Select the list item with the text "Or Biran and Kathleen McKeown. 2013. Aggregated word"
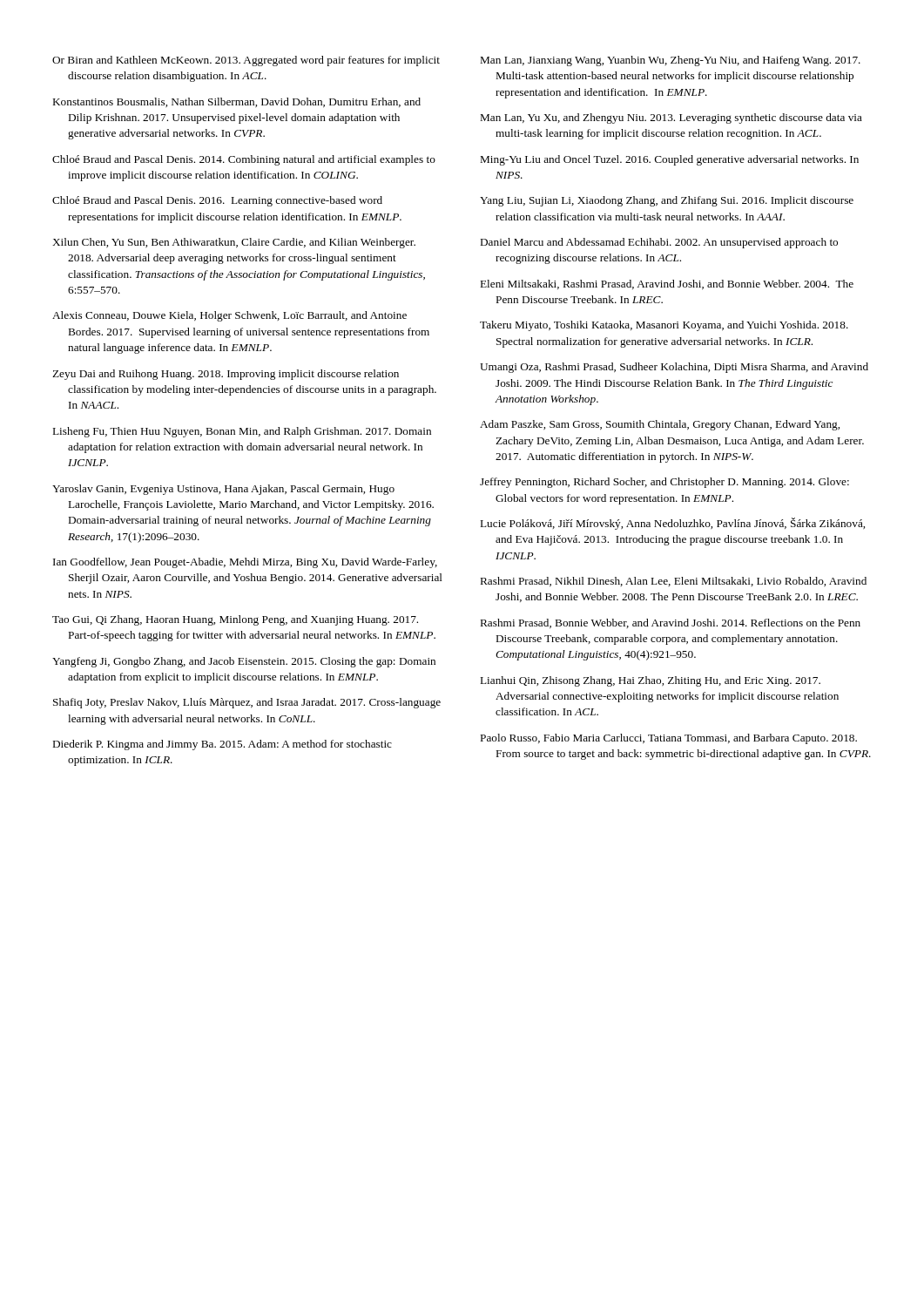 [x=246, y=68]
